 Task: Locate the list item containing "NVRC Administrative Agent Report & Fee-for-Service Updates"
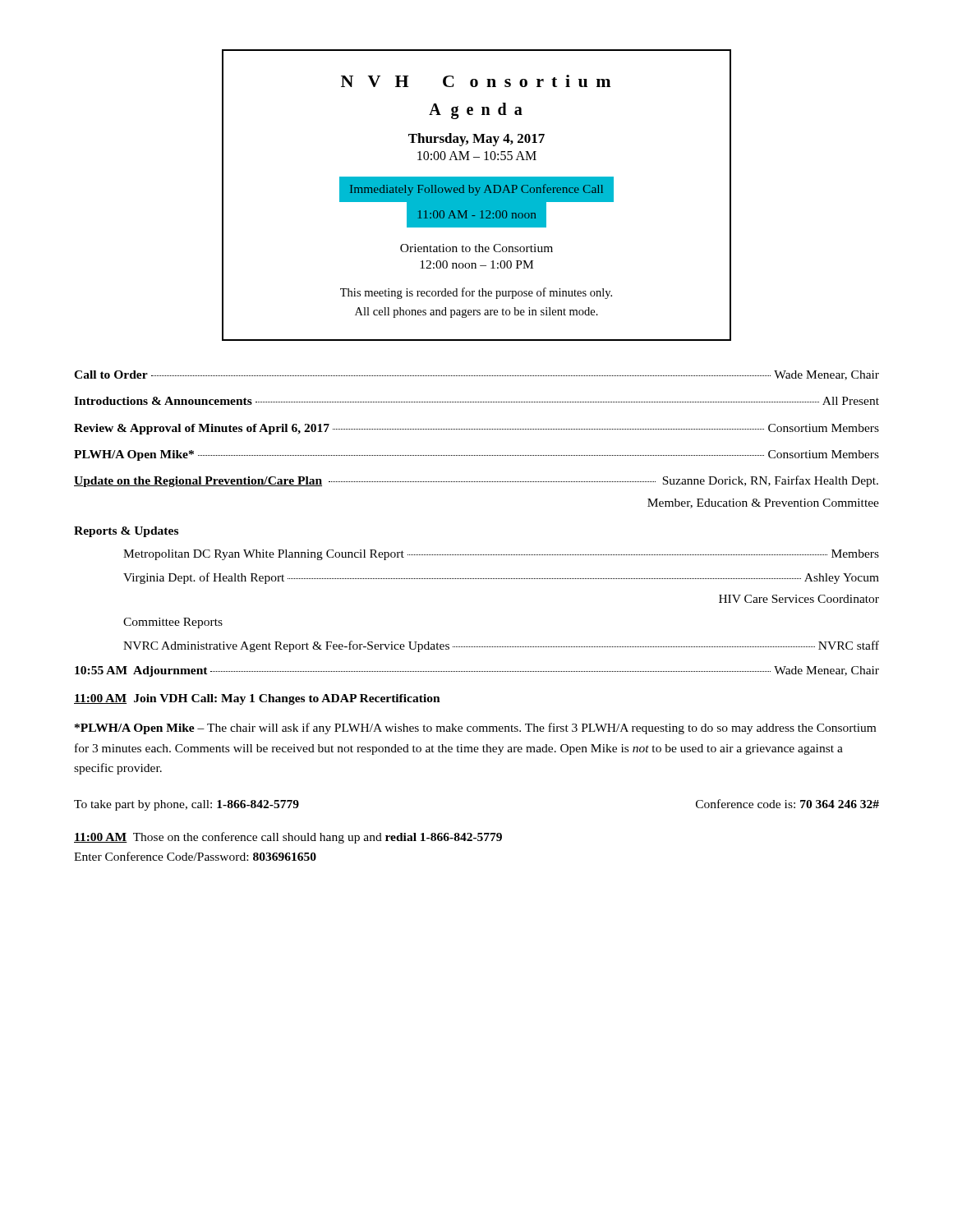click(x=501, y=646)
